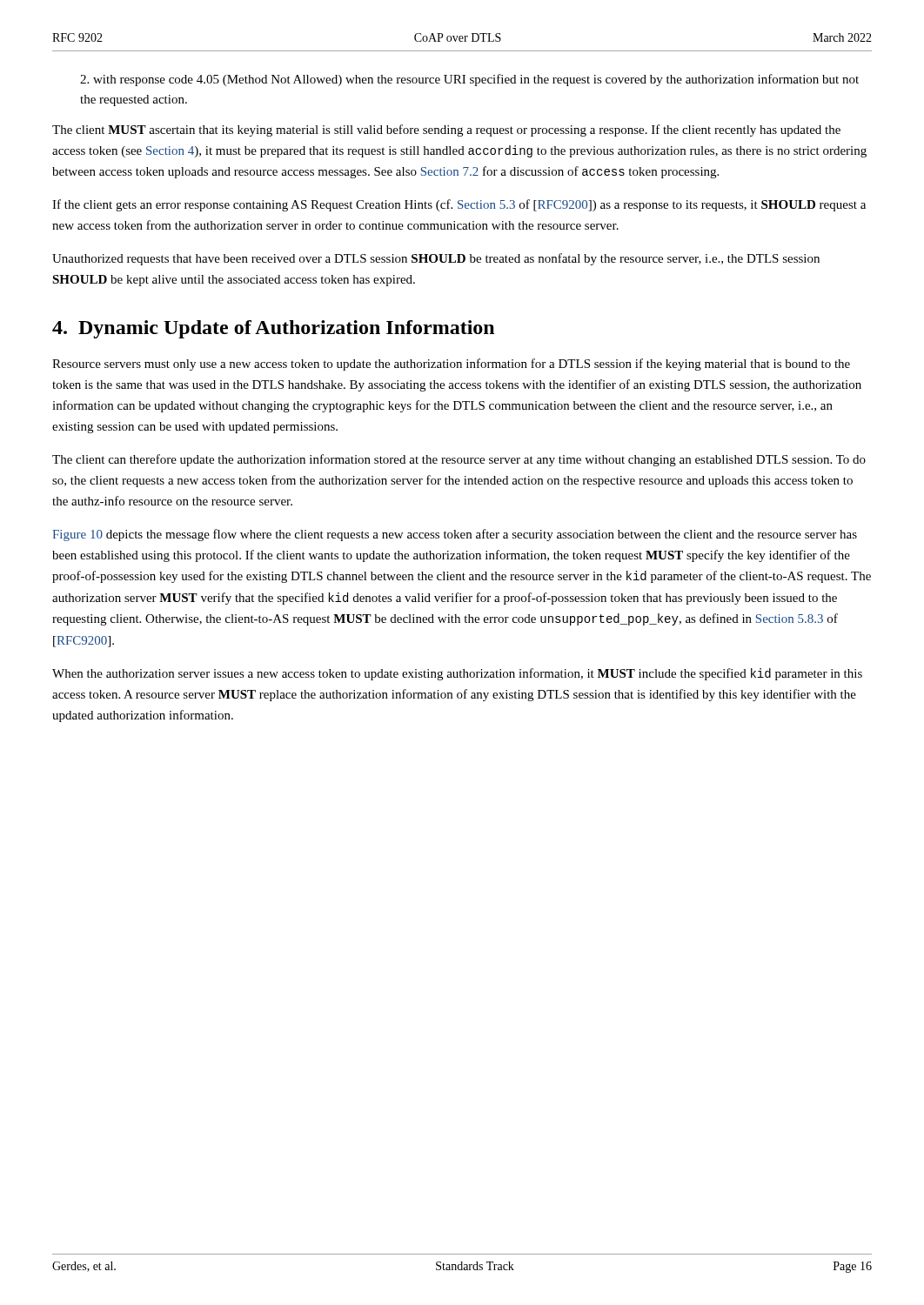Click the passage that begins "Unauthorized requests that have been"

tap(436, 269)
